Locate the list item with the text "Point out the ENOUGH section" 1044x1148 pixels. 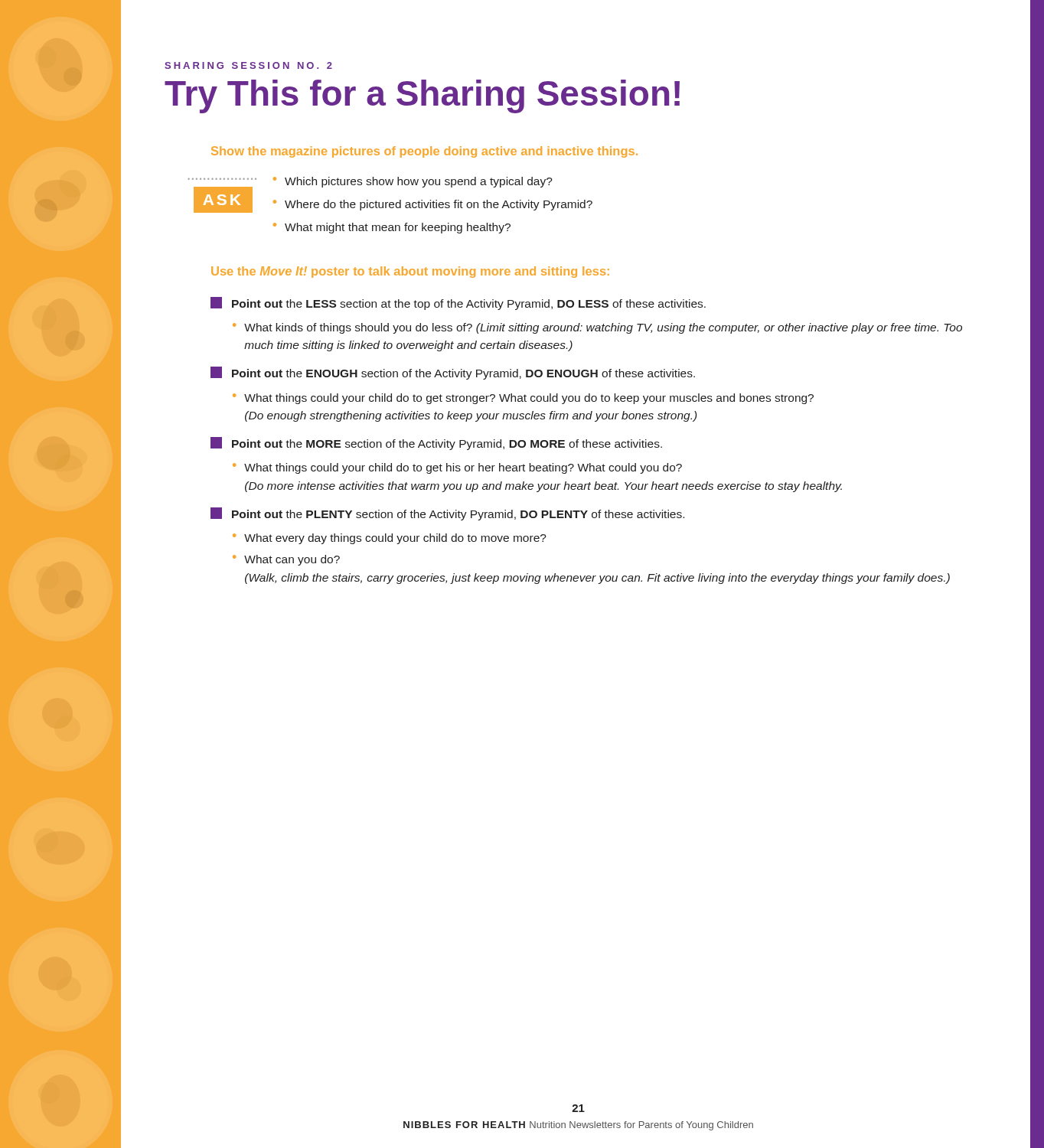pos(453,373)
